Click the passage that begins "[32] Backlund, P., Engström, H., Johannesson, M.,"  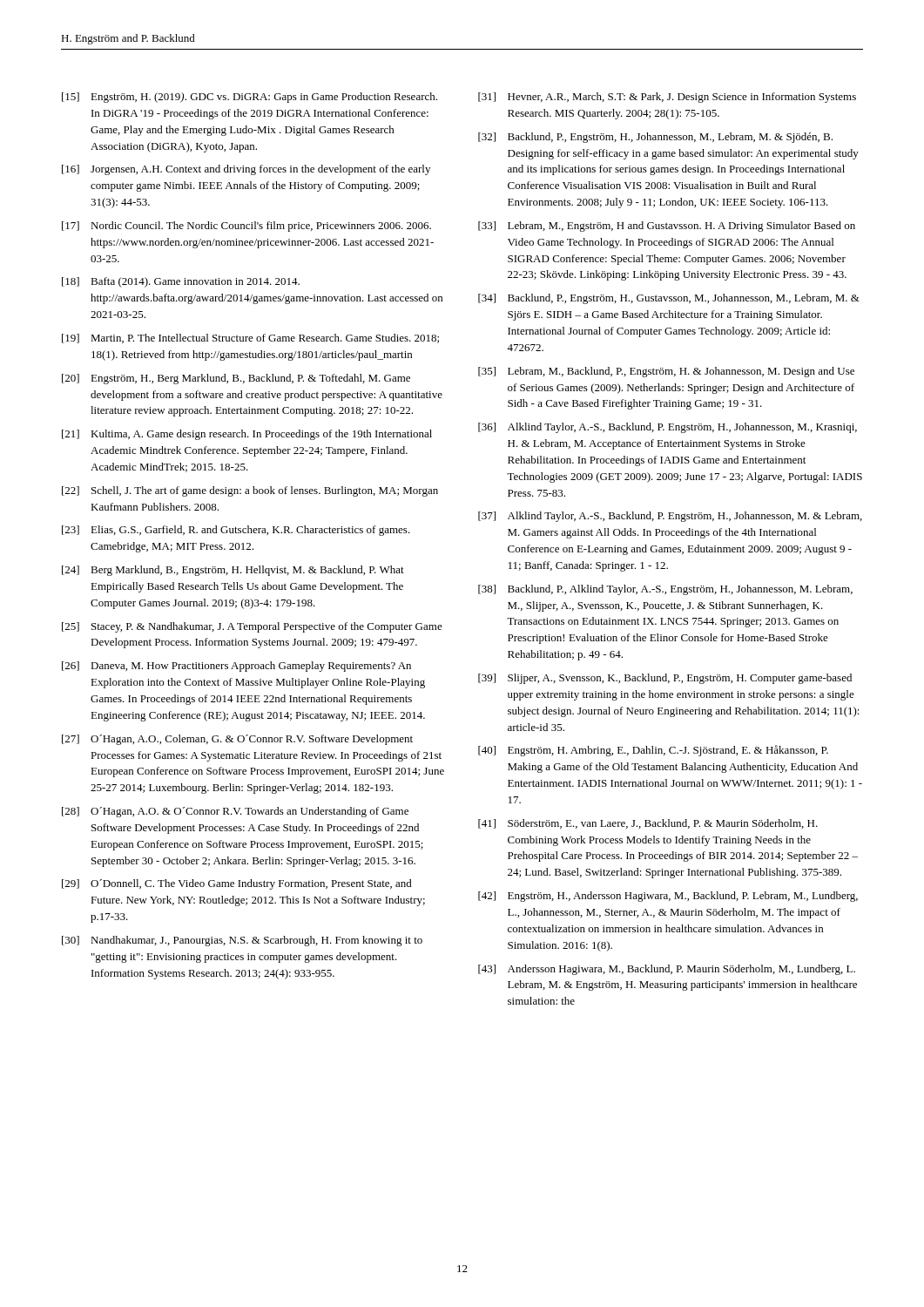tap(670, 170)
